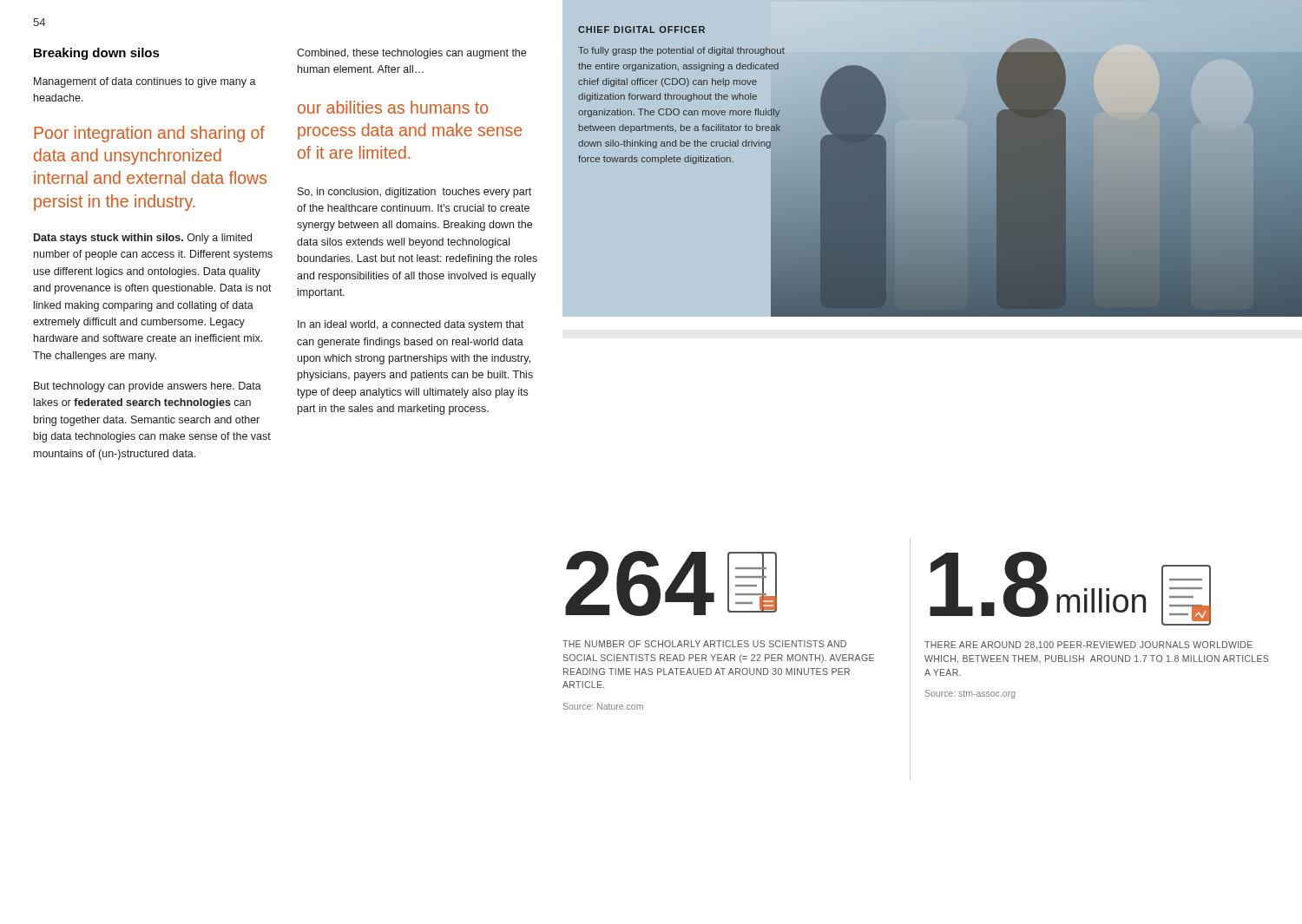Click on the text block that reads "THERE ARE AROUND 28,100 PEER-REVIEWED JOURNALS WORLDWIDE WHICH,"

click(x=1097, y=658)
